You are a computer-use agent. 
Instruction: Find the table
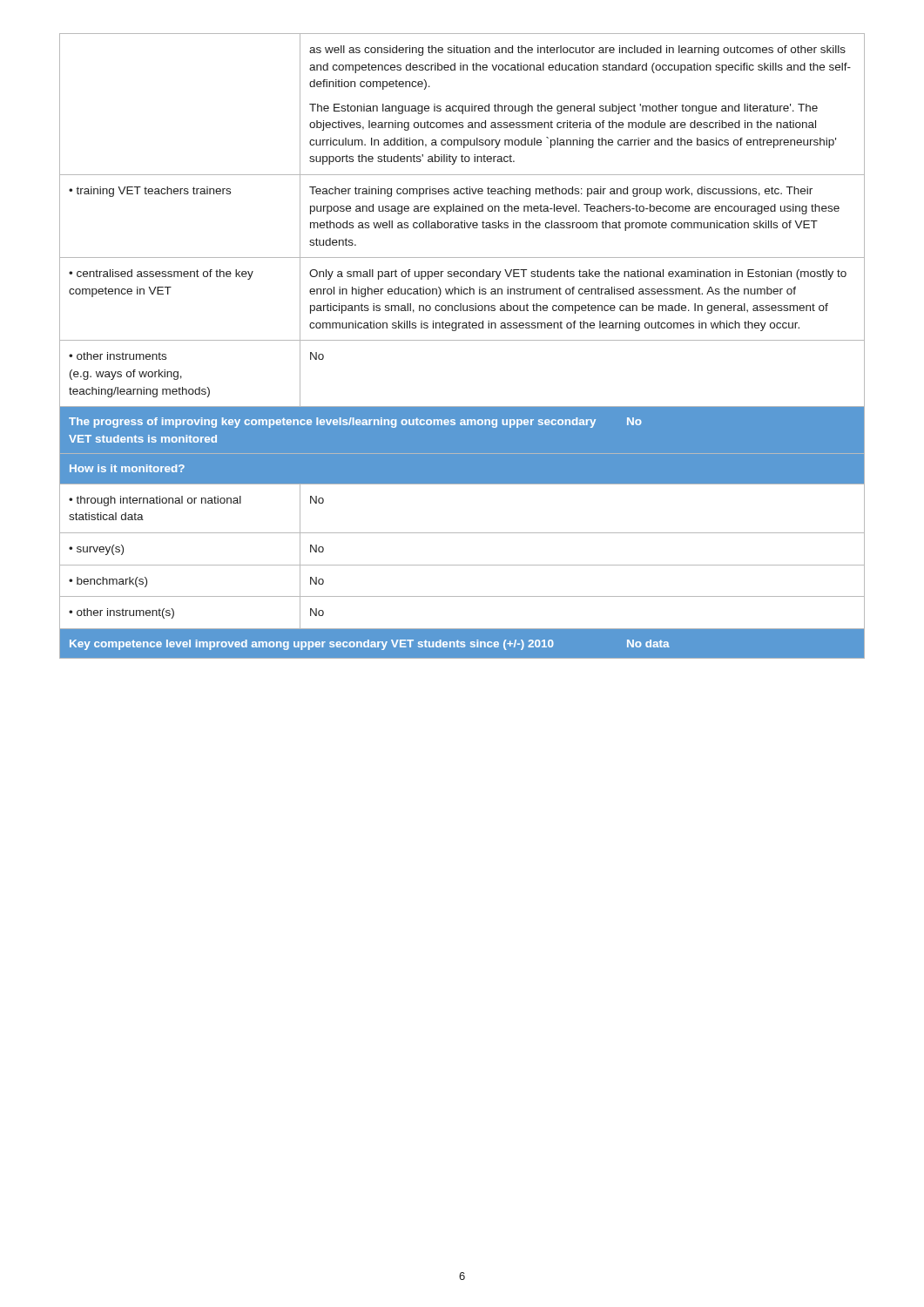[462, 346]
